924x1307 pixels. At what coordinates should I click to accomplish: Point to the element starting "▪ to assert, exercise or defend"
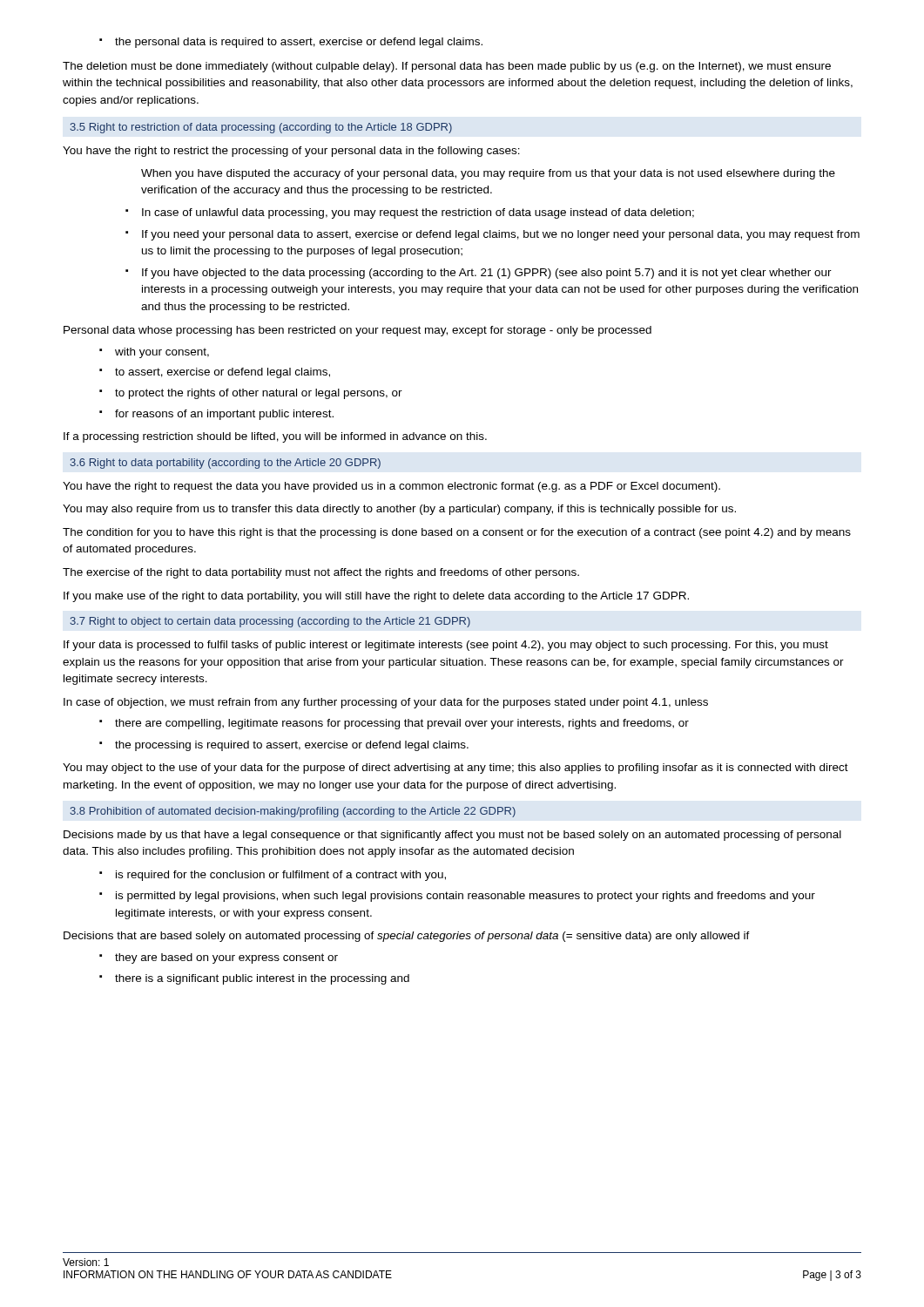[x=223, y=371]
